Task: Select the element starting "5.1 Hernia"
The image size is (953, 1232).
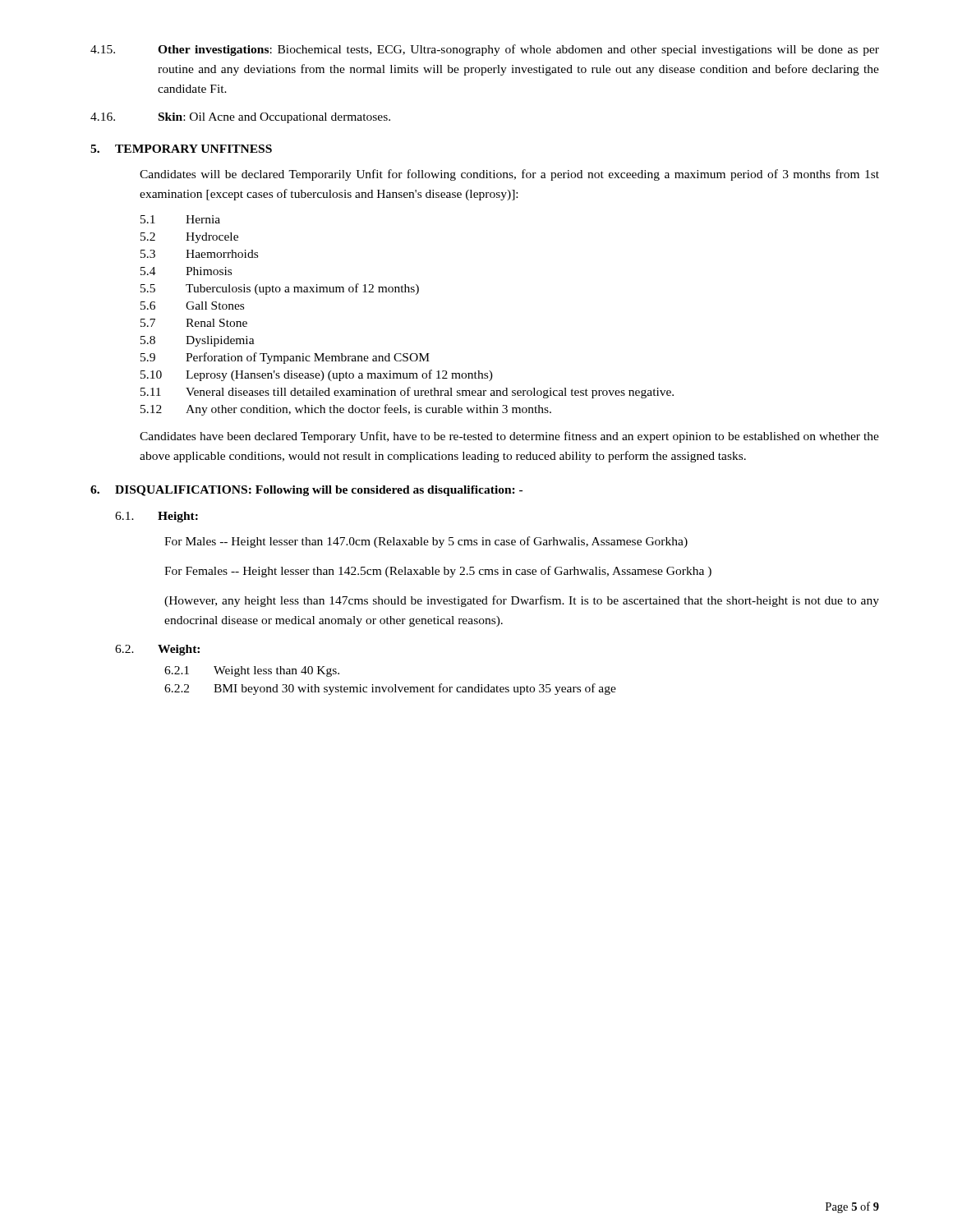Action: click(180, 219)
